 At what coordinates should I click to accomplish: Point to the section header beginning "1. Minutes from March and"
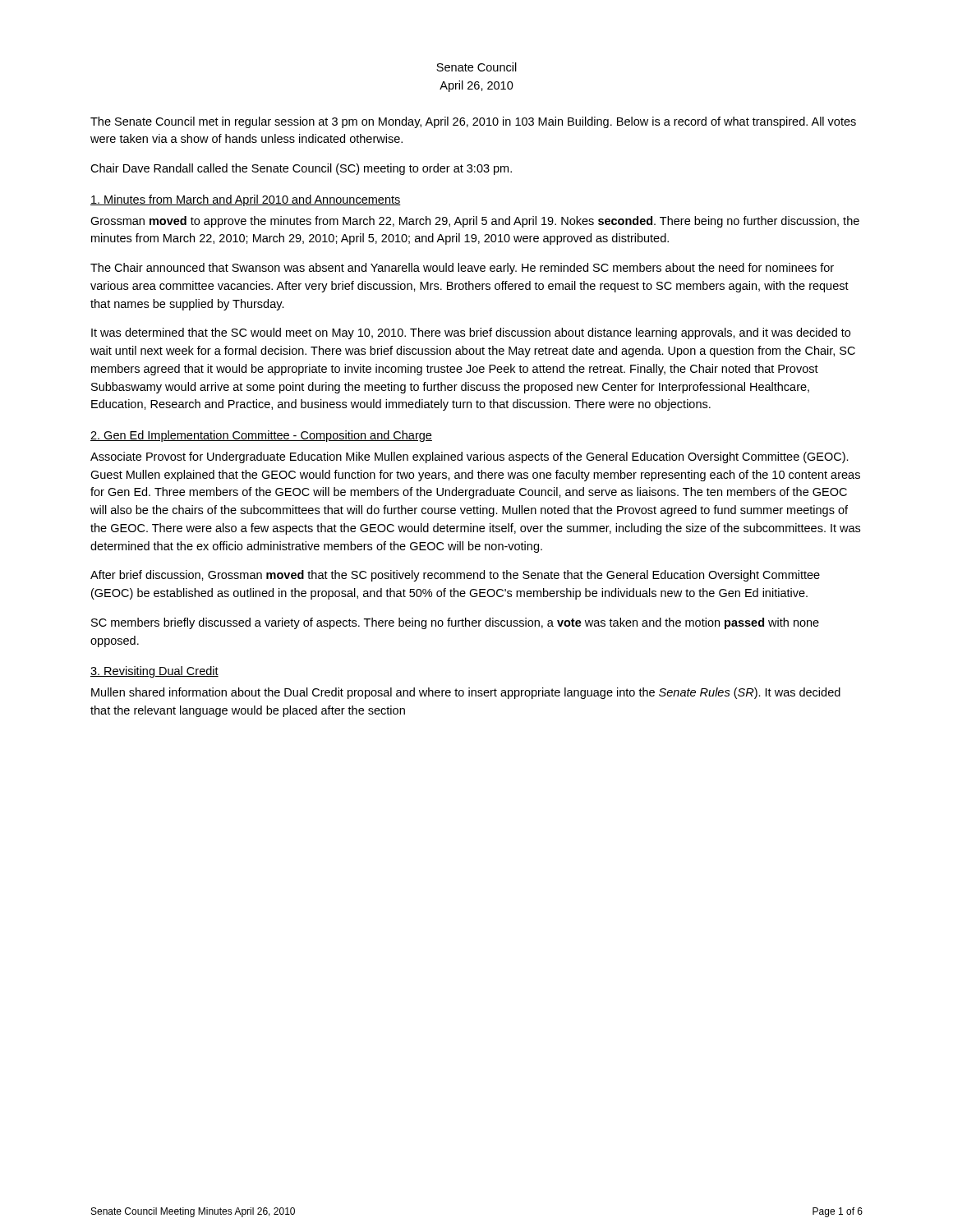tap(245, 199)
